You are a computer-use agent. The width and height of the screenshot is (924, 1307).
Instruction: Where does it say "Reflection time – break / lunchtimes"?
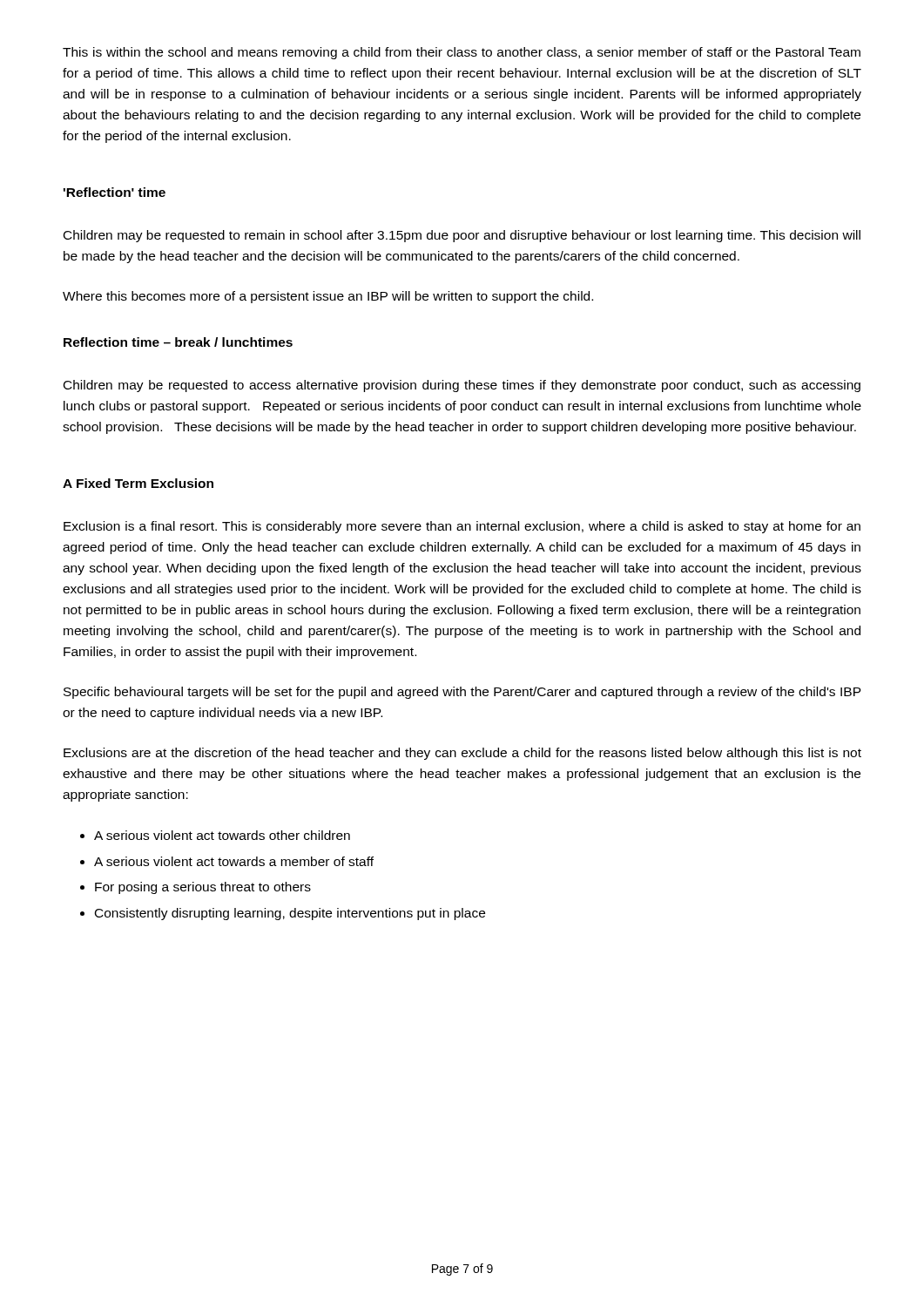(x=178, y=342)
